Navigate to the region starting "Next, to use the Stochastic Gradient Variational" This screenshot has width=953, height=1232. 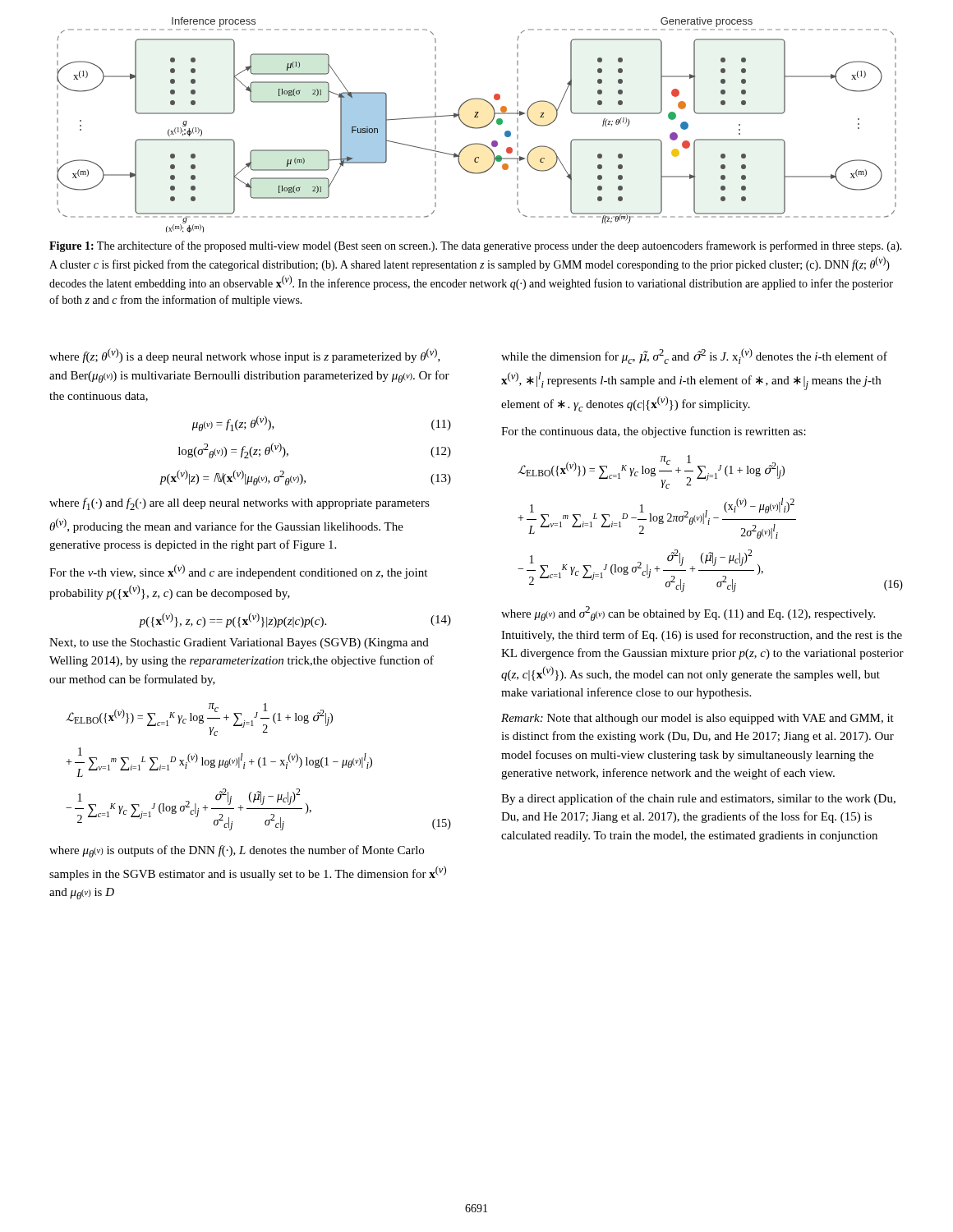pyautogui.click(x=251, y=661)
